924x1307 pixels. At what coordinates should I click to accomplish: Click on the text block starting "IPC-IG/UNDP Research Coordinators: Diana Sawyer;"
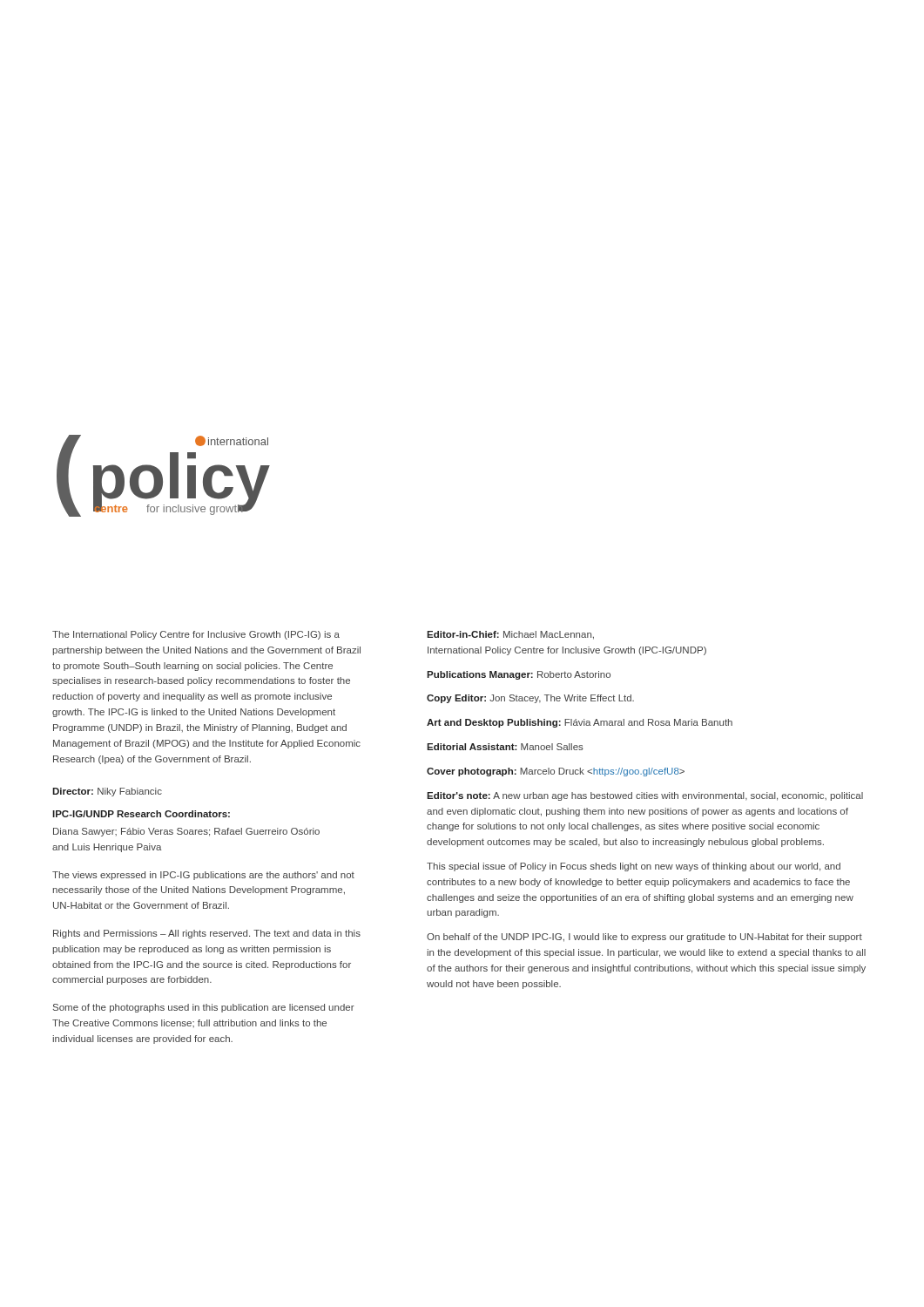coord(209,829)
